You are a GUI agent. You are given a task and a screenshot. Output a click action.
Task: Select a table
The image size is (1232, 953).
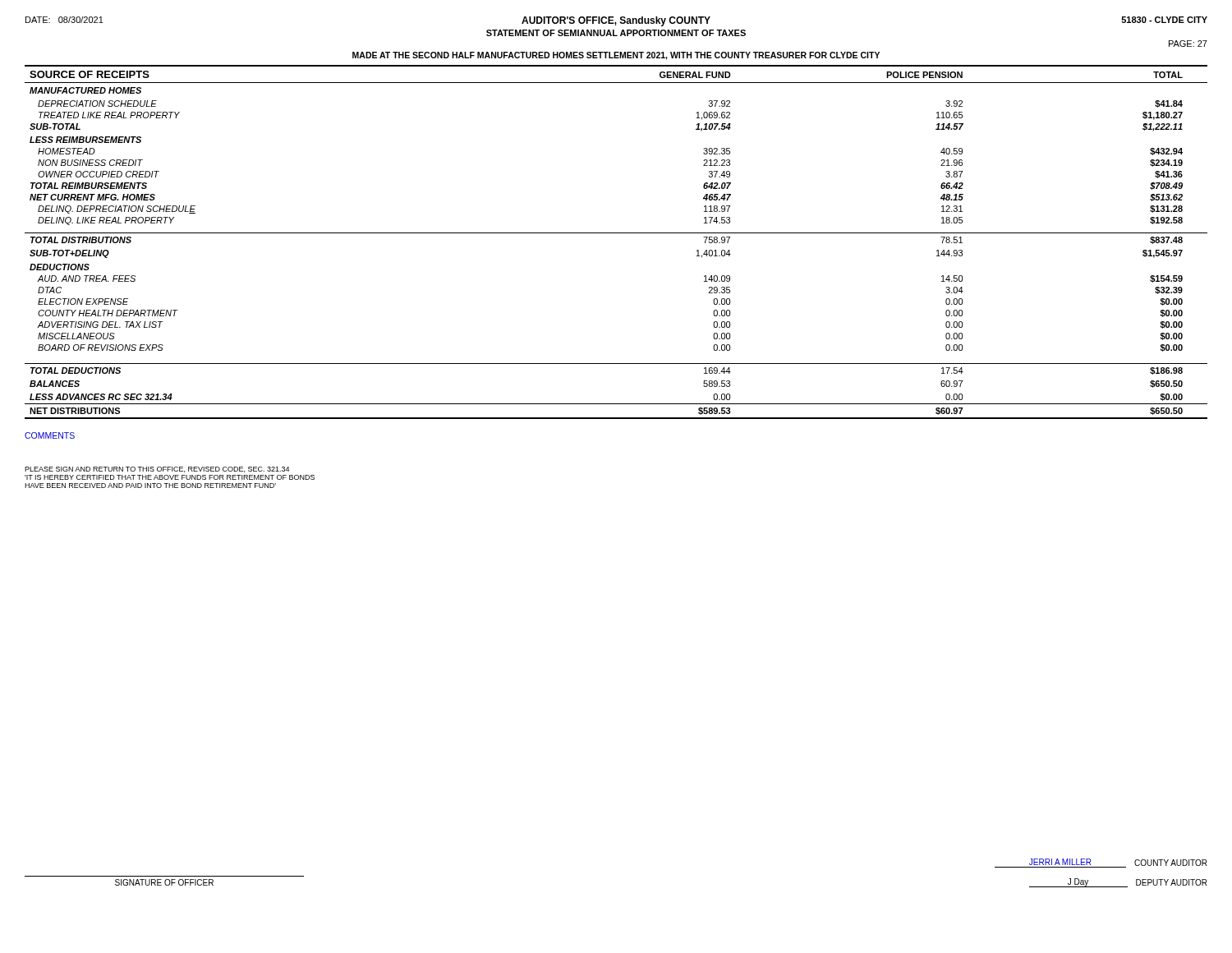(616, 242)
